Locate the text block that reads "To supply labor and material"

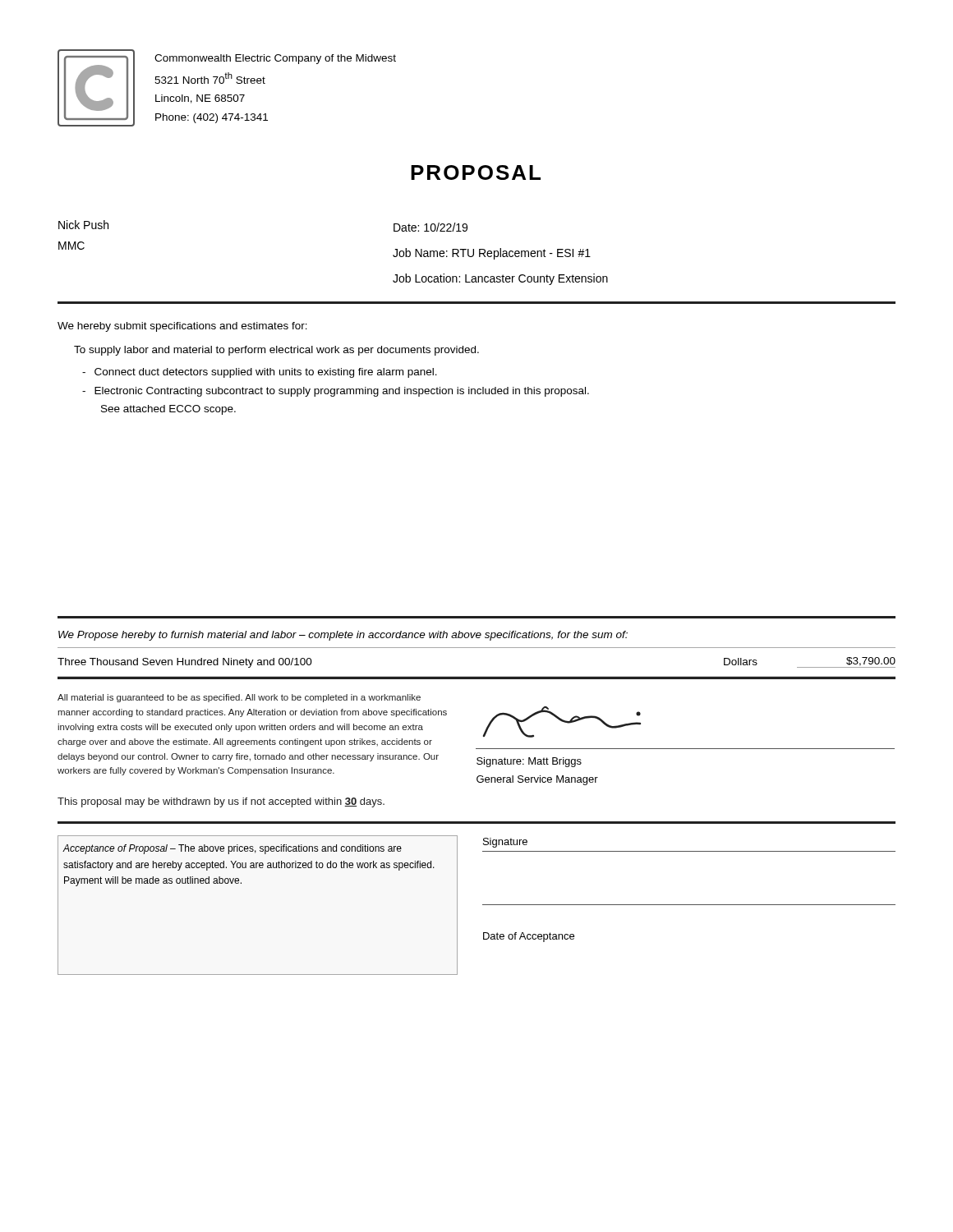[277, 349]
